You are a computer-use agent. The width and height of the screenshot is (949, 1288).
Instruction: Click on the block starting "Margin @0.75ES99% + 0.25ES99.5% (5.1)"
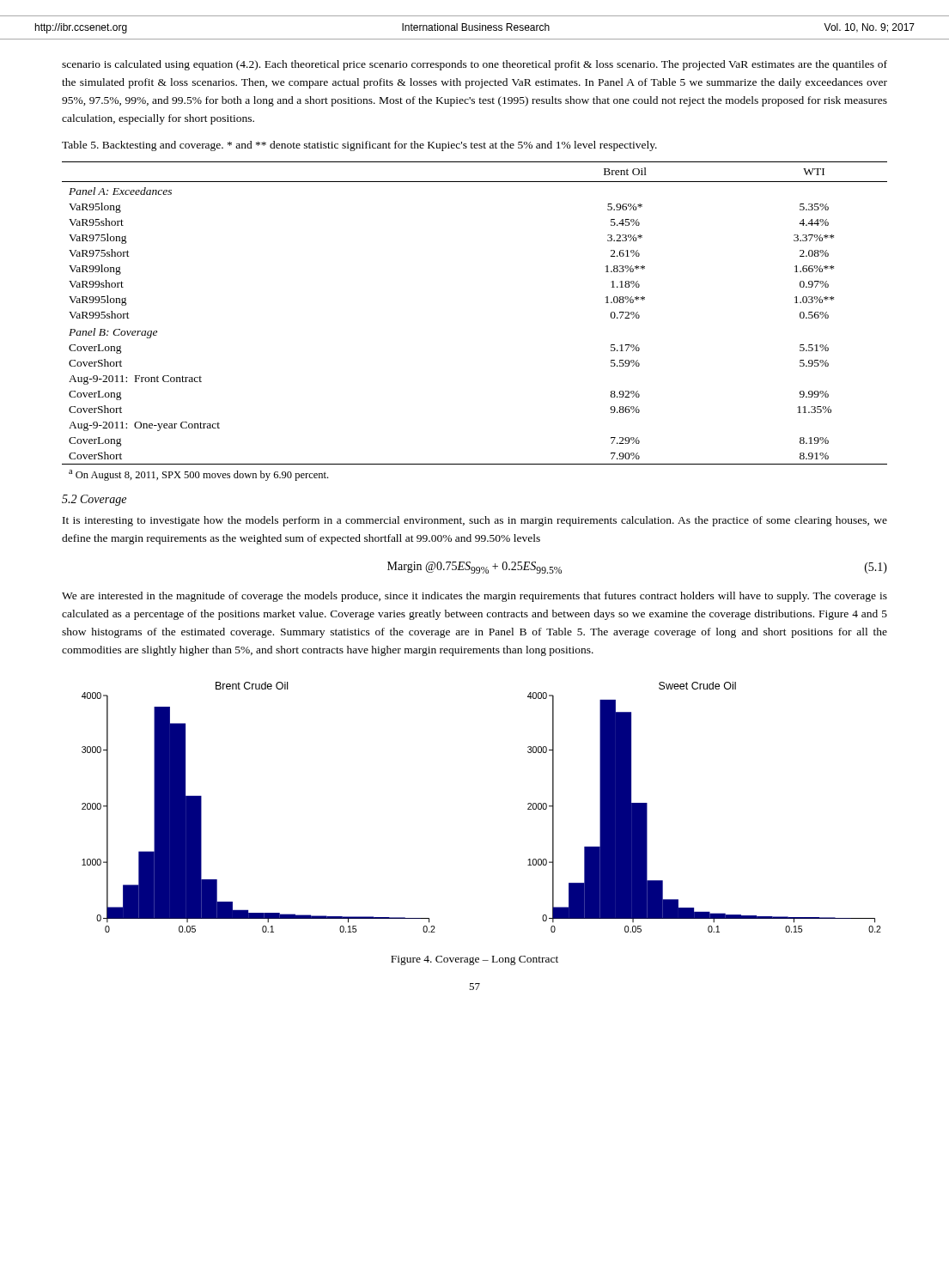coord(465,568)
